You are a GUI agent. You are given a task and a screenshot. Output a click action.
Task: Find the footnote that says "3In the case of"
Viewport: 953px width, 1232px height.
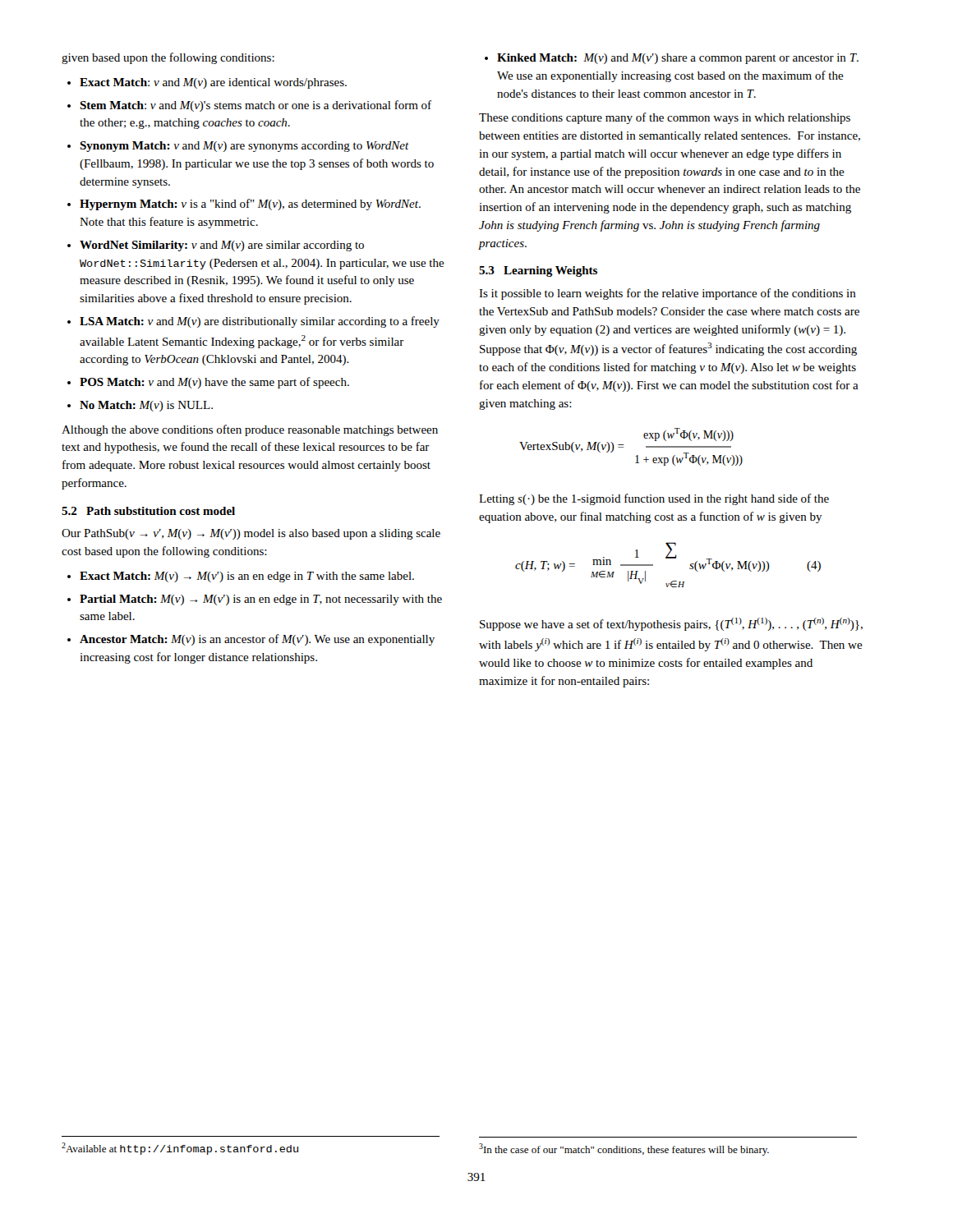click(x=624, y=1149)
